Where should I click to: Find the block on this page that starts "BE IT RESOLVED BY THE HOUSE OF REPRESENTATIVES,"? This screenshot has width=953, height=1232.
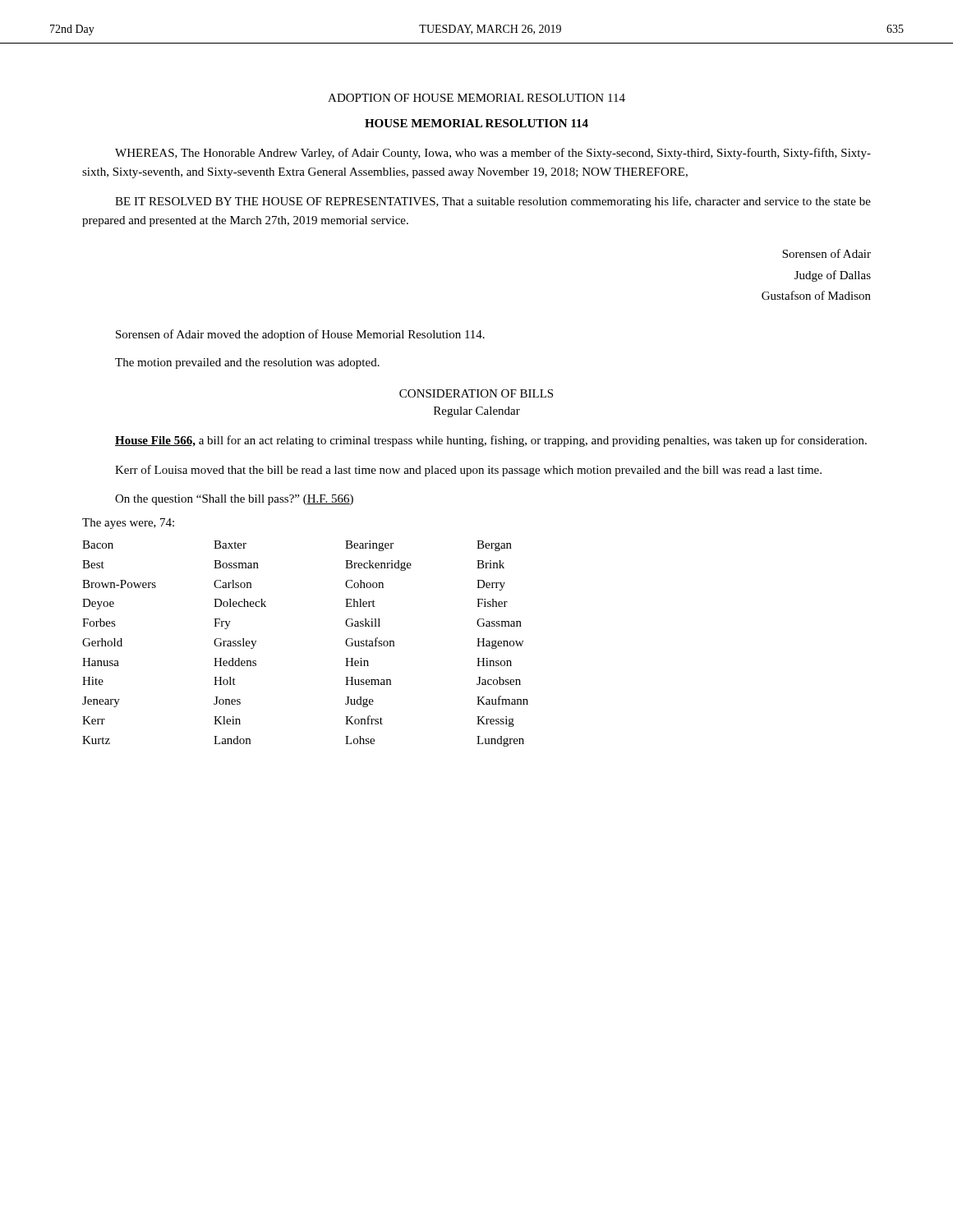(476, 210)
